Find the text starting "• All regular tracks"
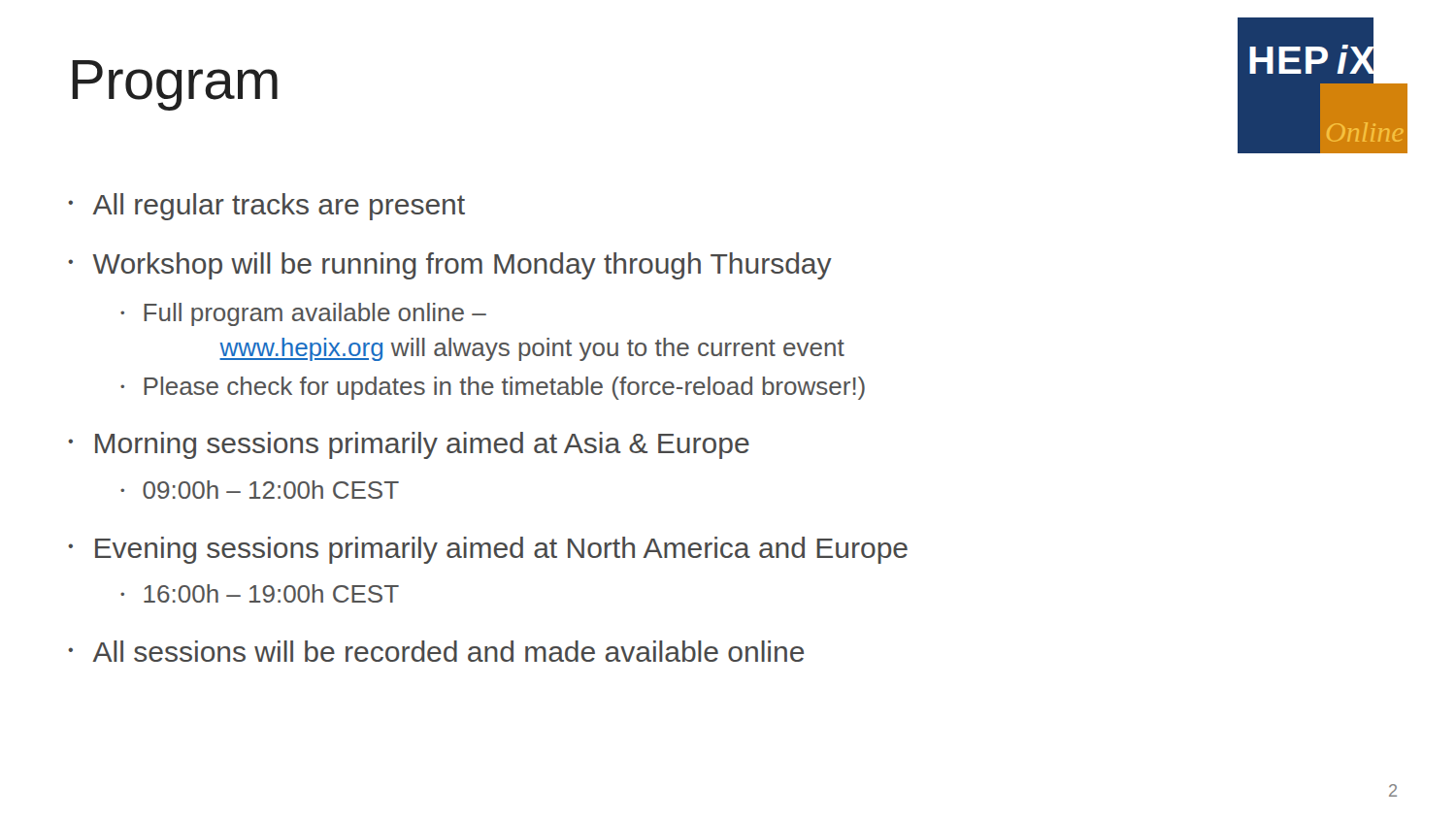The height and width of the screenshot is (819, 1456). click(267, 204)
